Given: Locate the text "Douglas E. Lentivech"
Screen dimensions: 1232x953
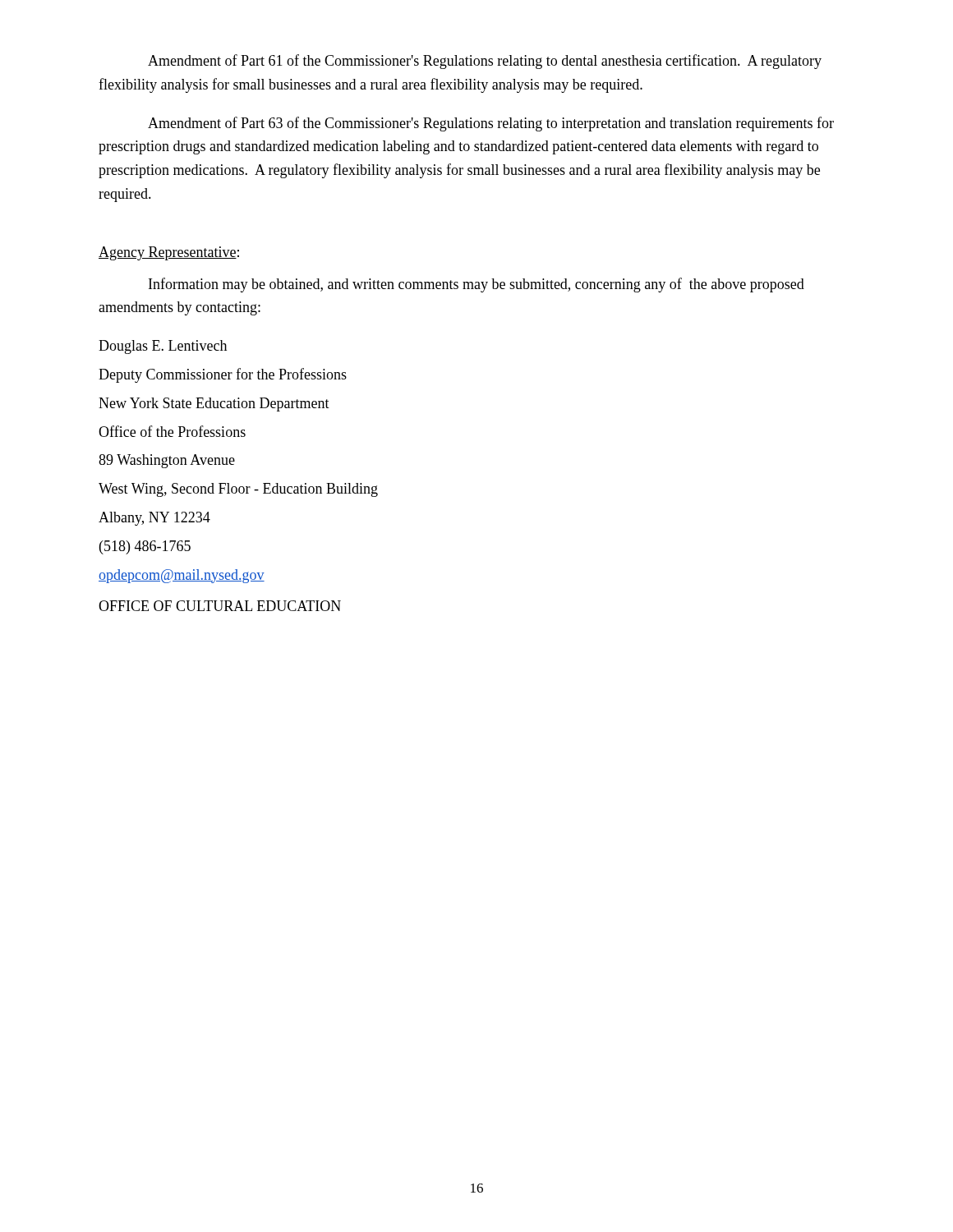Looking at the screenshot, I should 163,346.
